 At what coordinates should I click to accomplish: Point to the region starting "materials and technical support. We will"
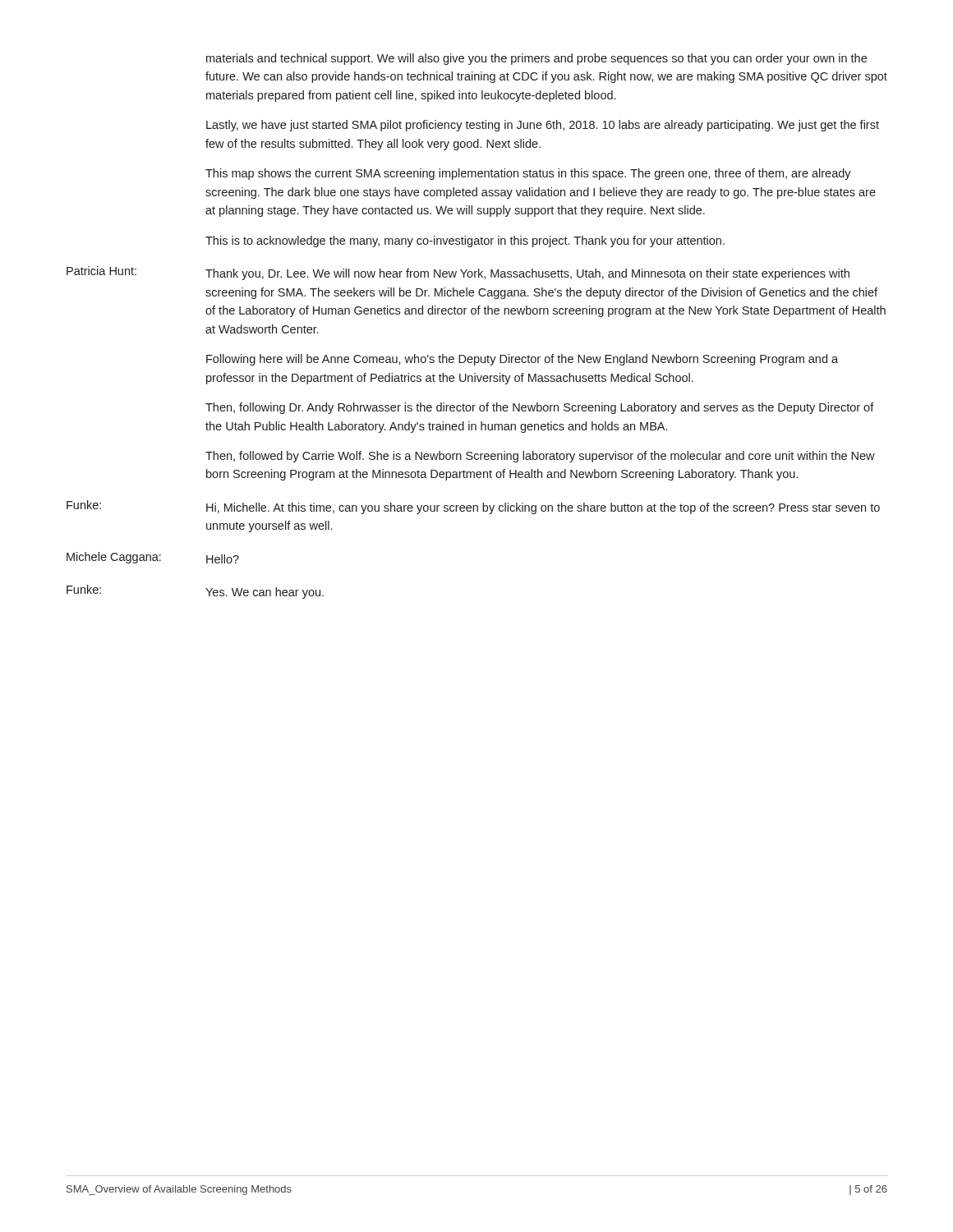(x=546, y=150)
